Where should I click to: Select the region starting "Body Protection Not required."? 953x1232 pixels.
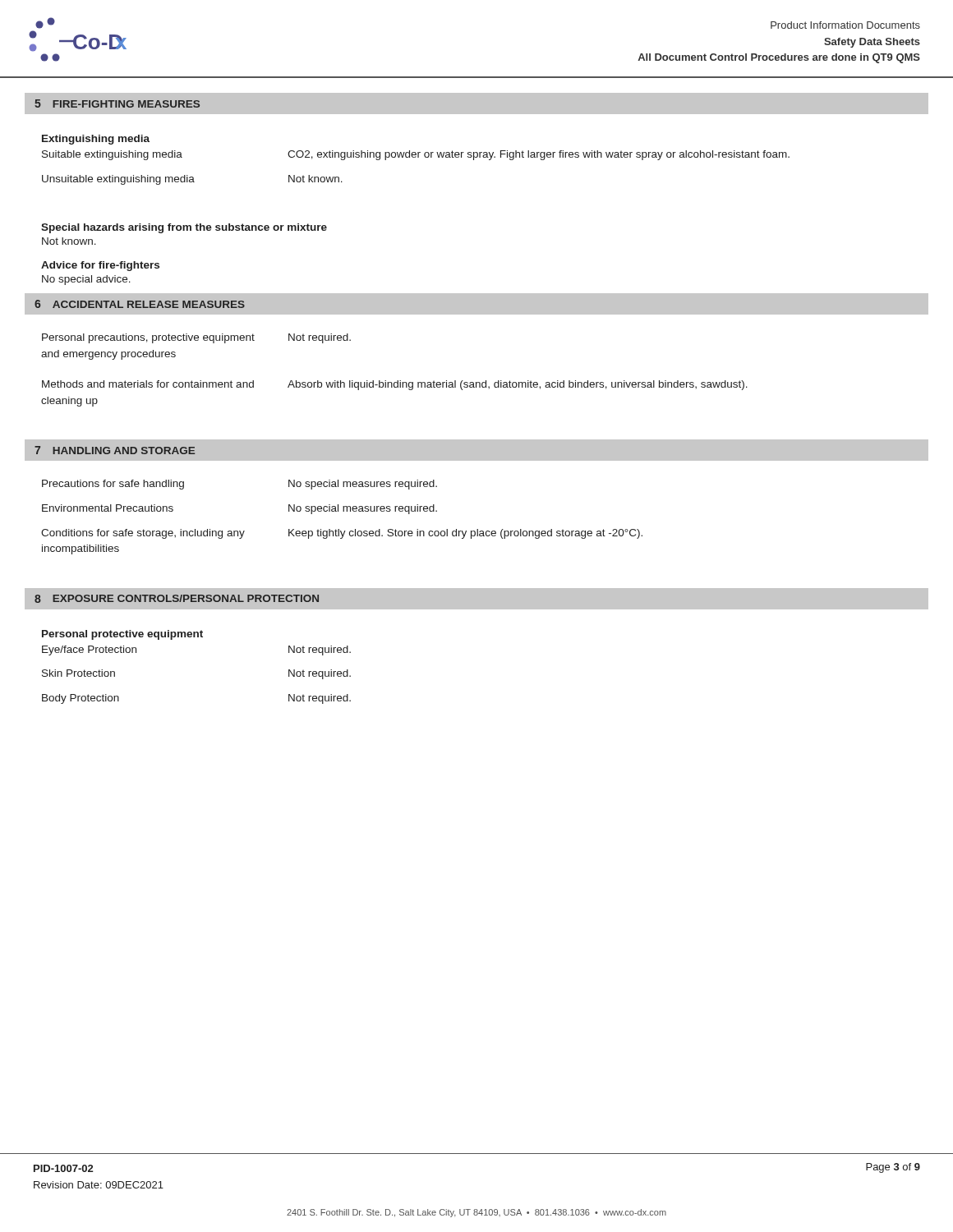point(83,700)
